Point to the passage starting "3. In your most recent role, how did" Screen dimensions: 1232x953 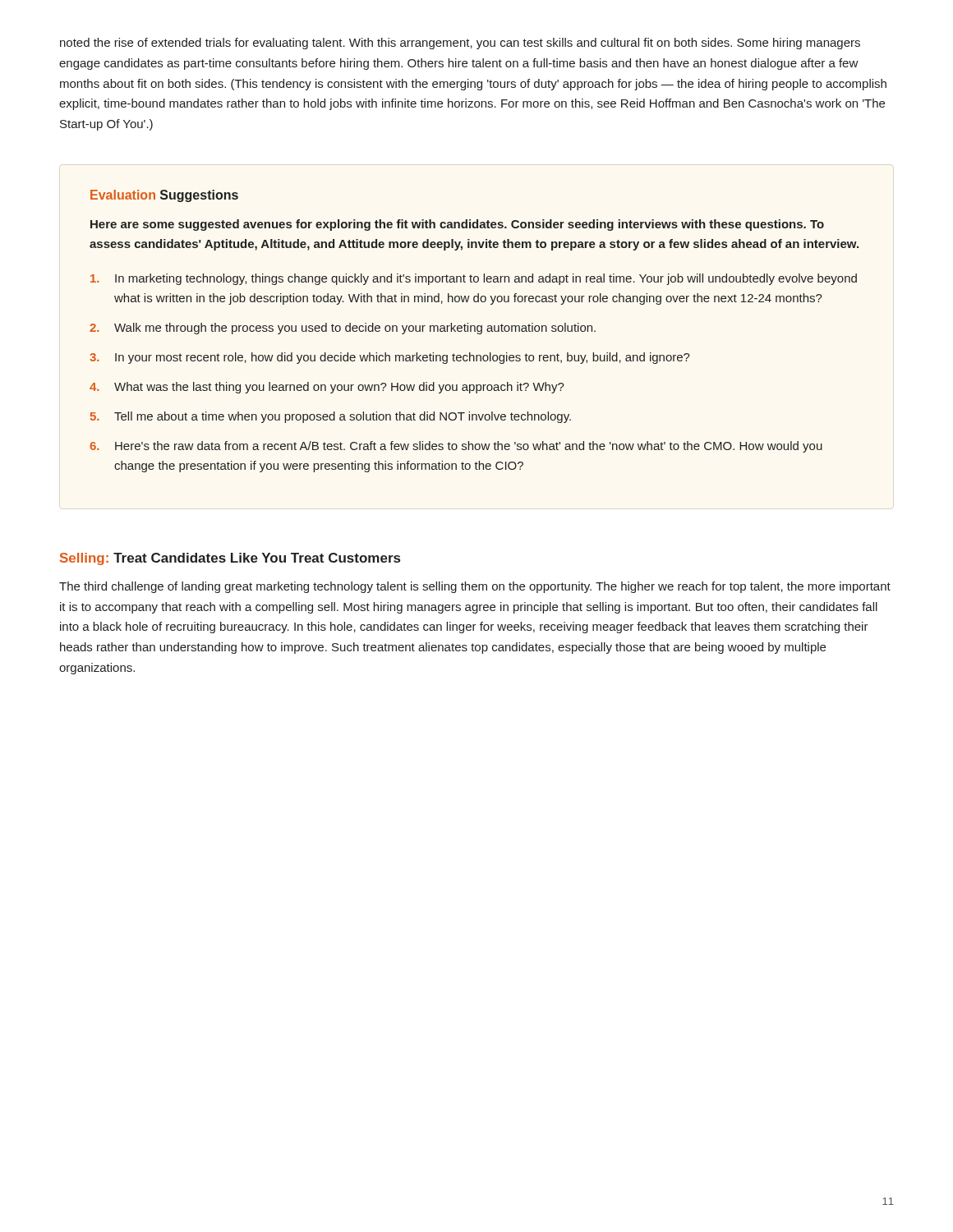[x=476, y=357]
